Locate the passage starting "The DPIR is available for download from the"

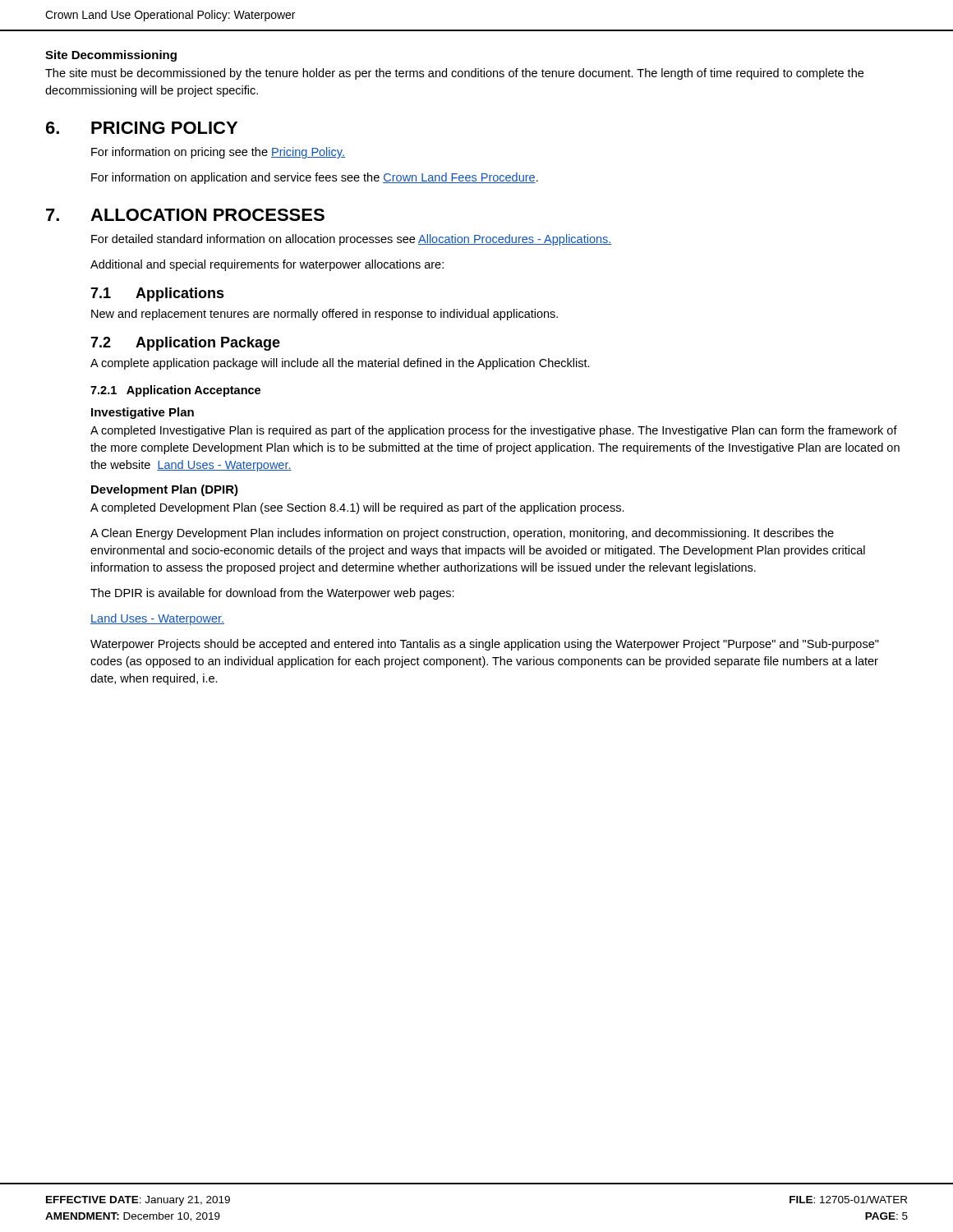(x=273, y=593)
